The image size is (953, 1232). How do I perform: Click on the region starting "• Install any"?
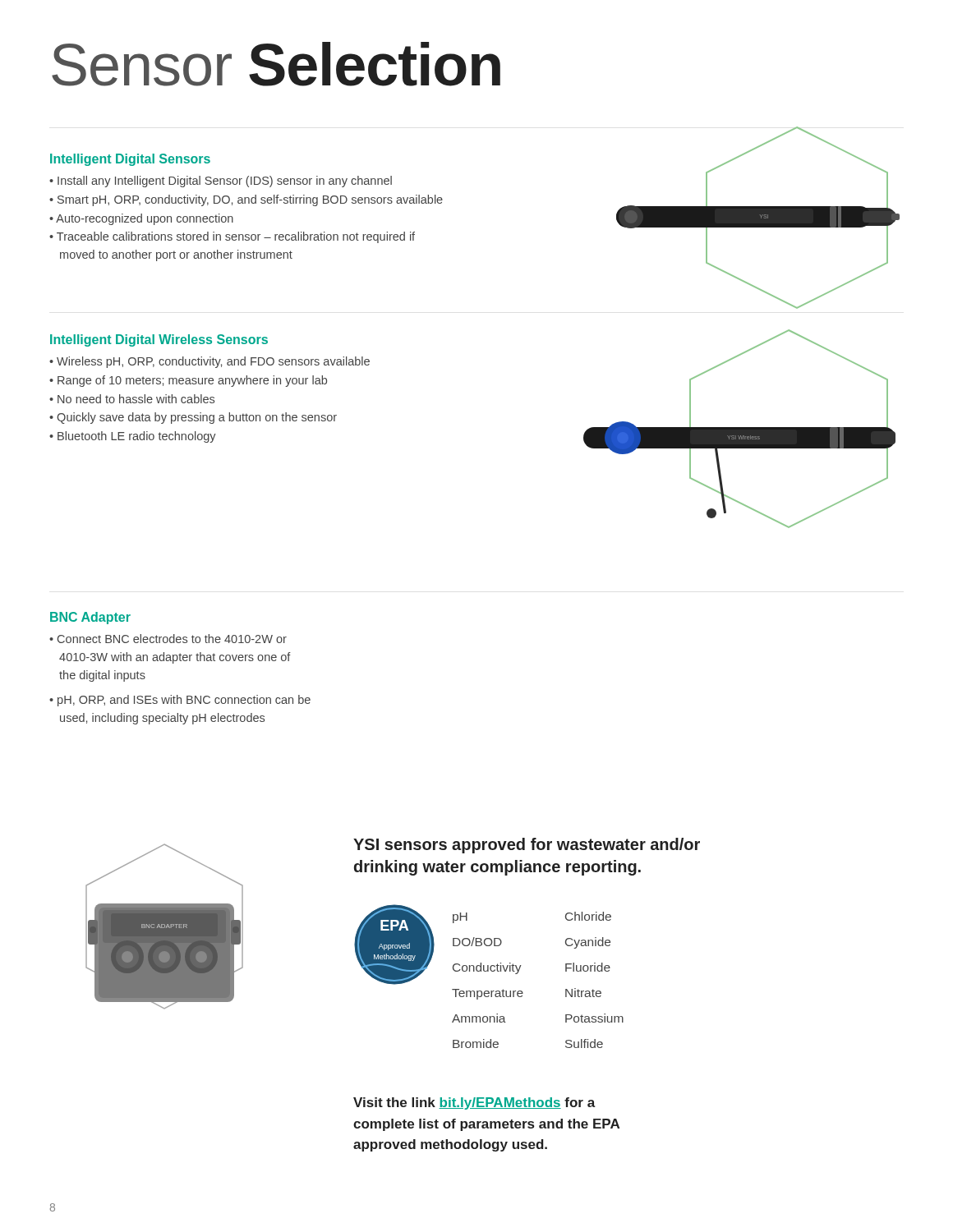(x=221, y=181)
